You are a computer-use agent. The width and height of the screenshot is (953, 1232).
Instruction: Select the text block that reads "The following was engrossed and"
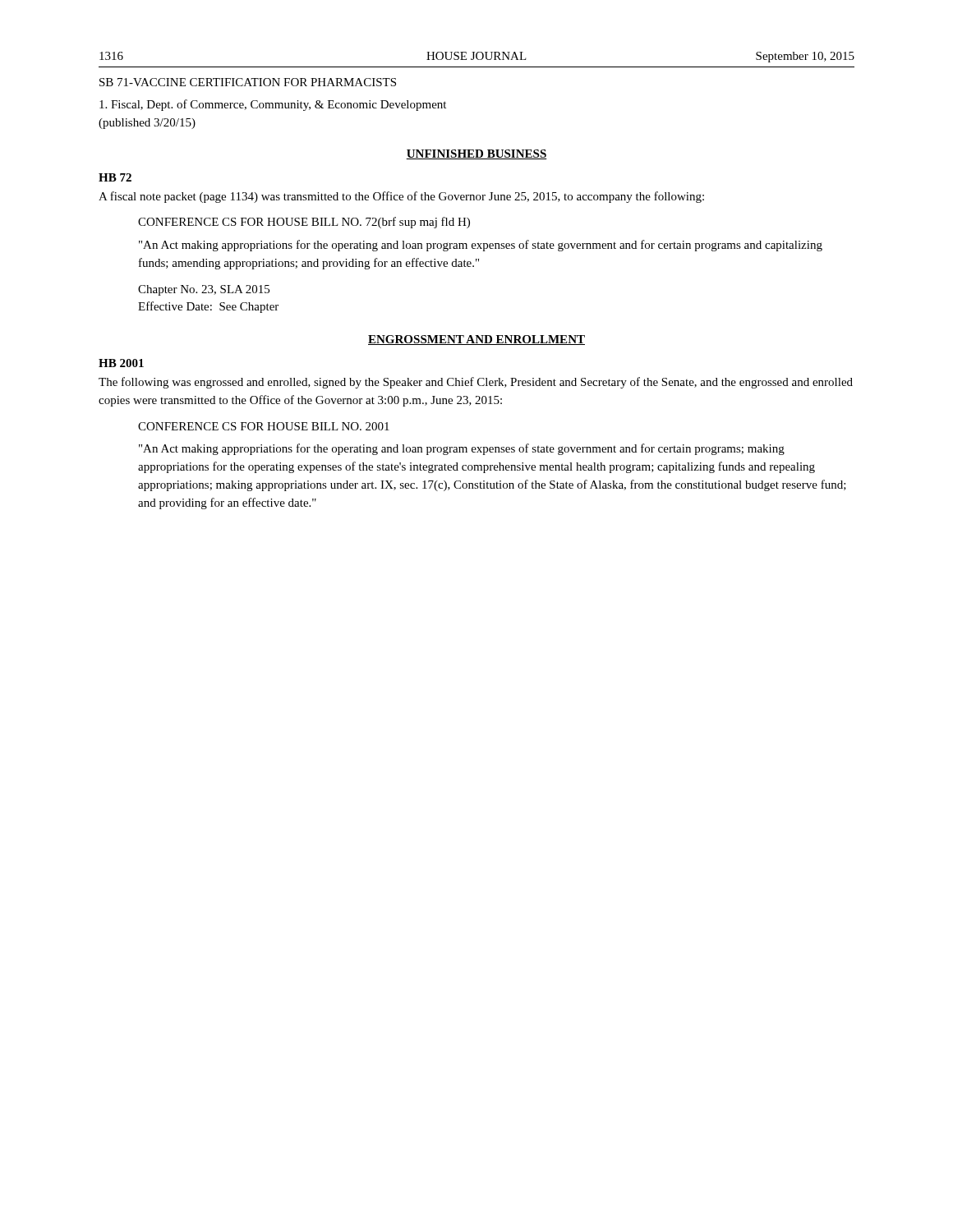coord(476,391)
